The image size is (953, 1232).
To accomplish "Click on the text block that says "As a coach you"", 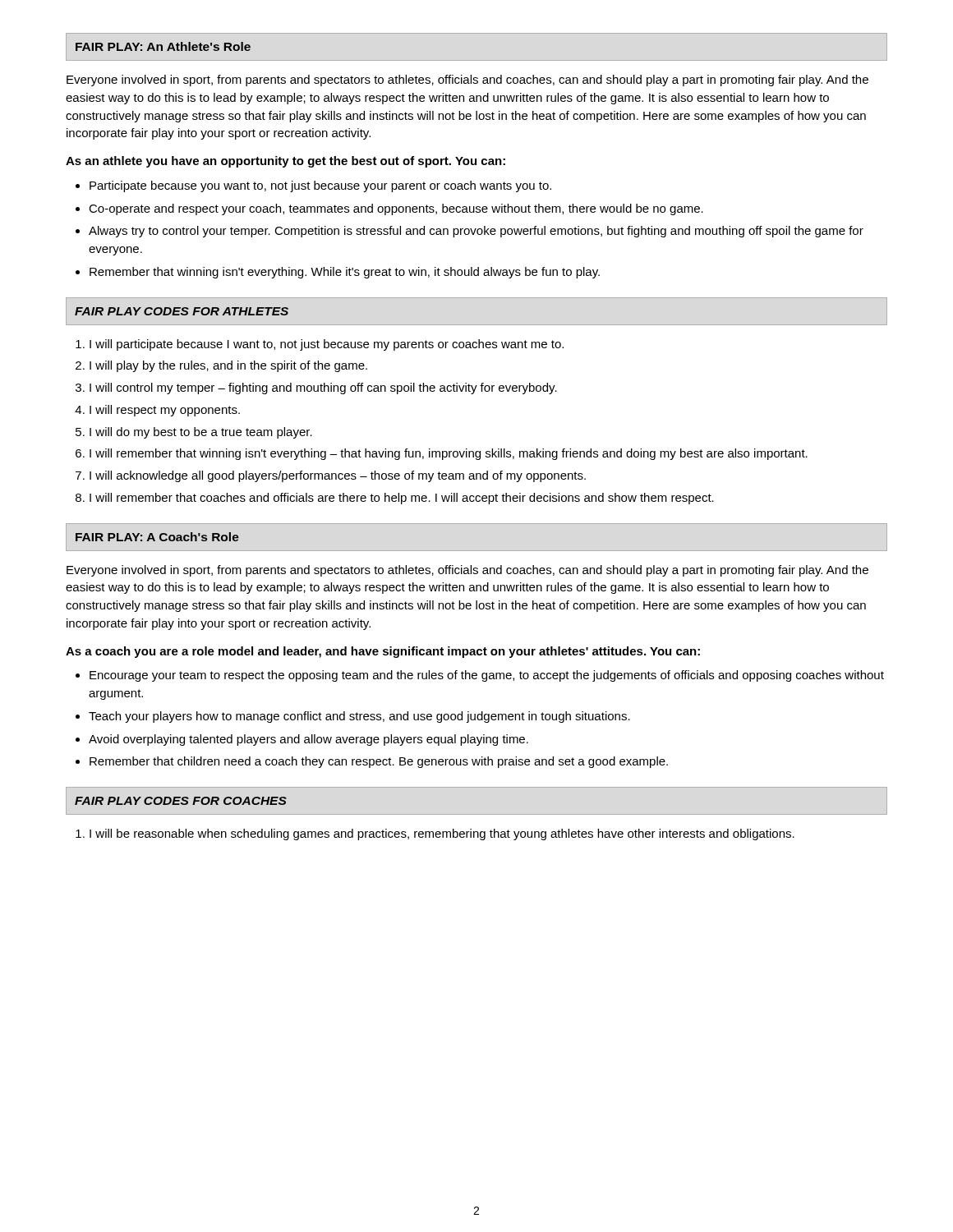I will (383, 650).
